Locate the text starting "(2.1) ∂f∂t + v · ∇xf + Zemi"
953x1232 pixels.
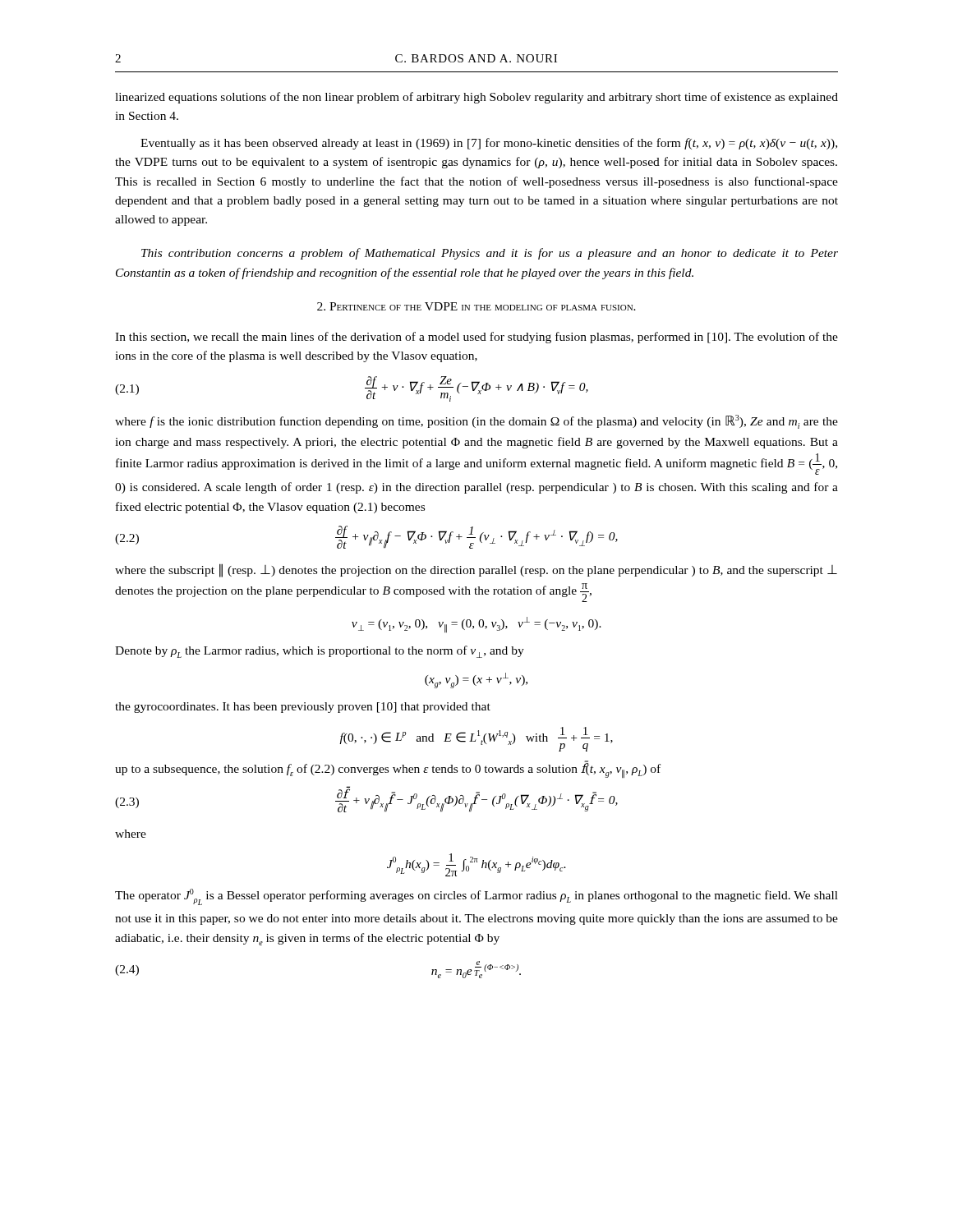click(452, 388)
